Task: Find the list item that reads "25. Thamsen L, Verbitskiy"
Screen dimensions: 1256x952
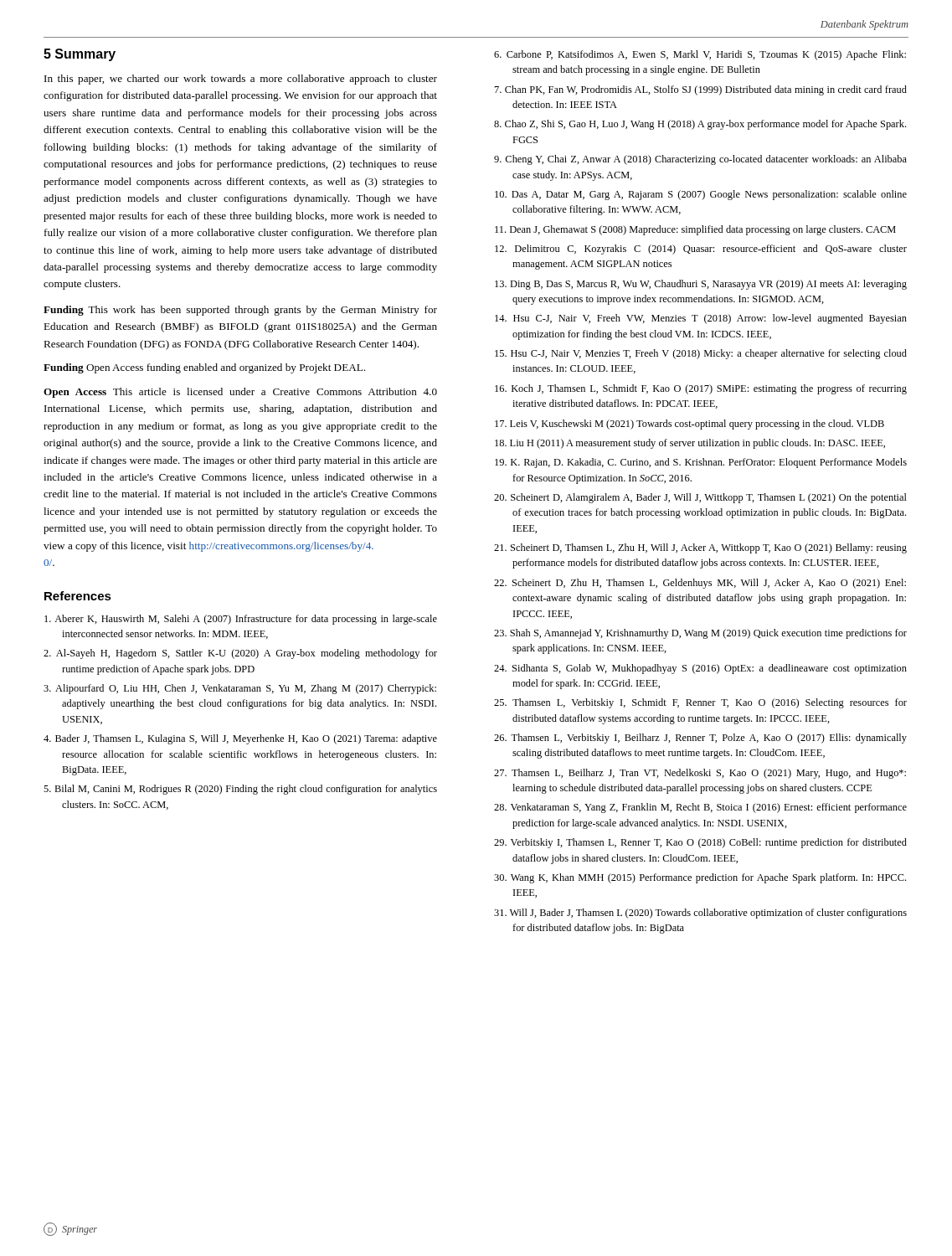Action: [x=700, y=710]
